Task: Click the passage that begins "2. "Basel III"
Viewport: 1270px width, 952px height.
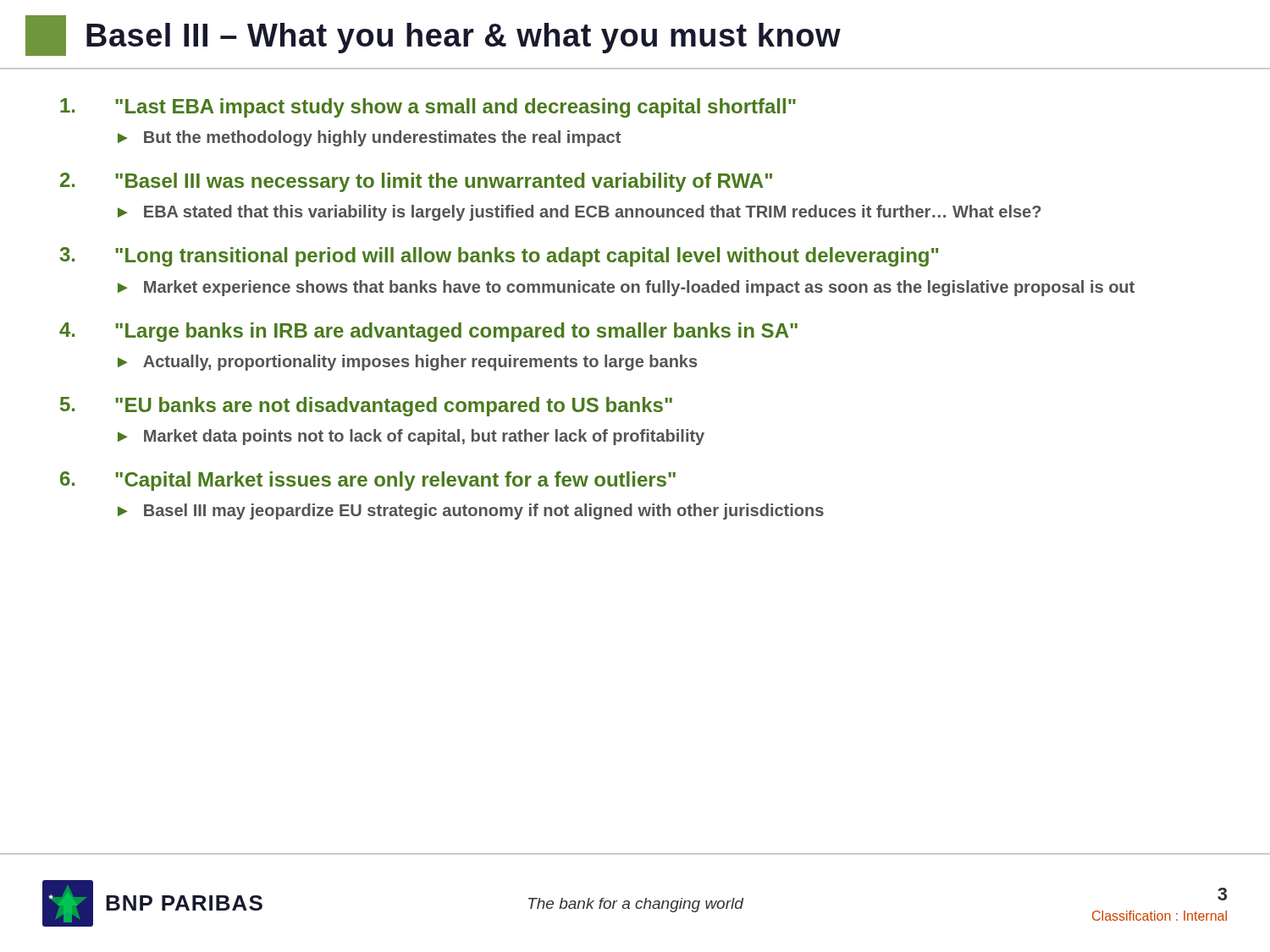Action: [635, 196]
